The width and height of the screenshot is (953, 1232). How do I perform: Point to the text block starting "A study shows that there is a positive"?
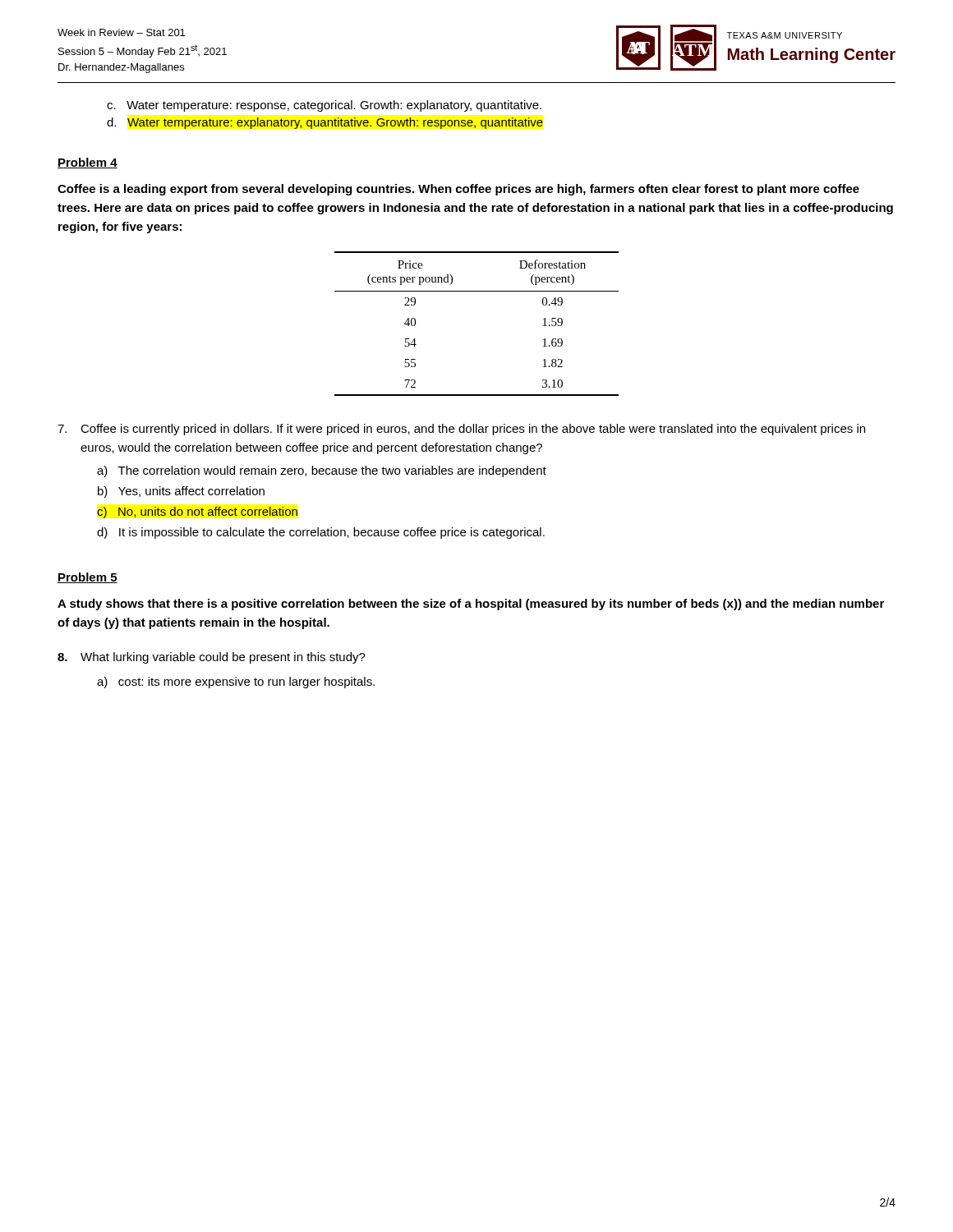471,613
